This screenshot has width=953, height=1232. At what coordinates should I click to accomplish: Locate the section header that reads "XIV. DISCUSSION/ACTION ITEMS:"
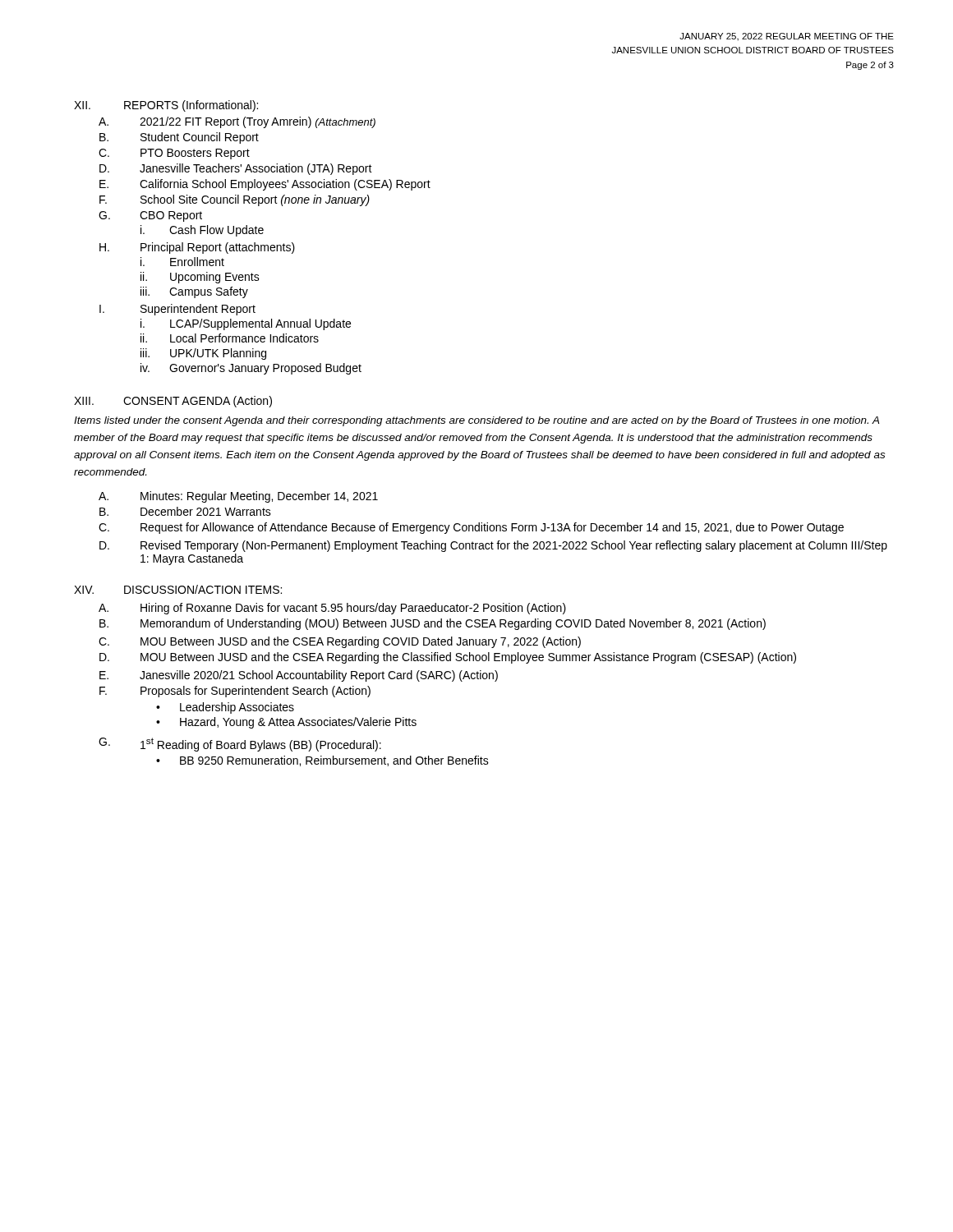[x=178, y=589]
